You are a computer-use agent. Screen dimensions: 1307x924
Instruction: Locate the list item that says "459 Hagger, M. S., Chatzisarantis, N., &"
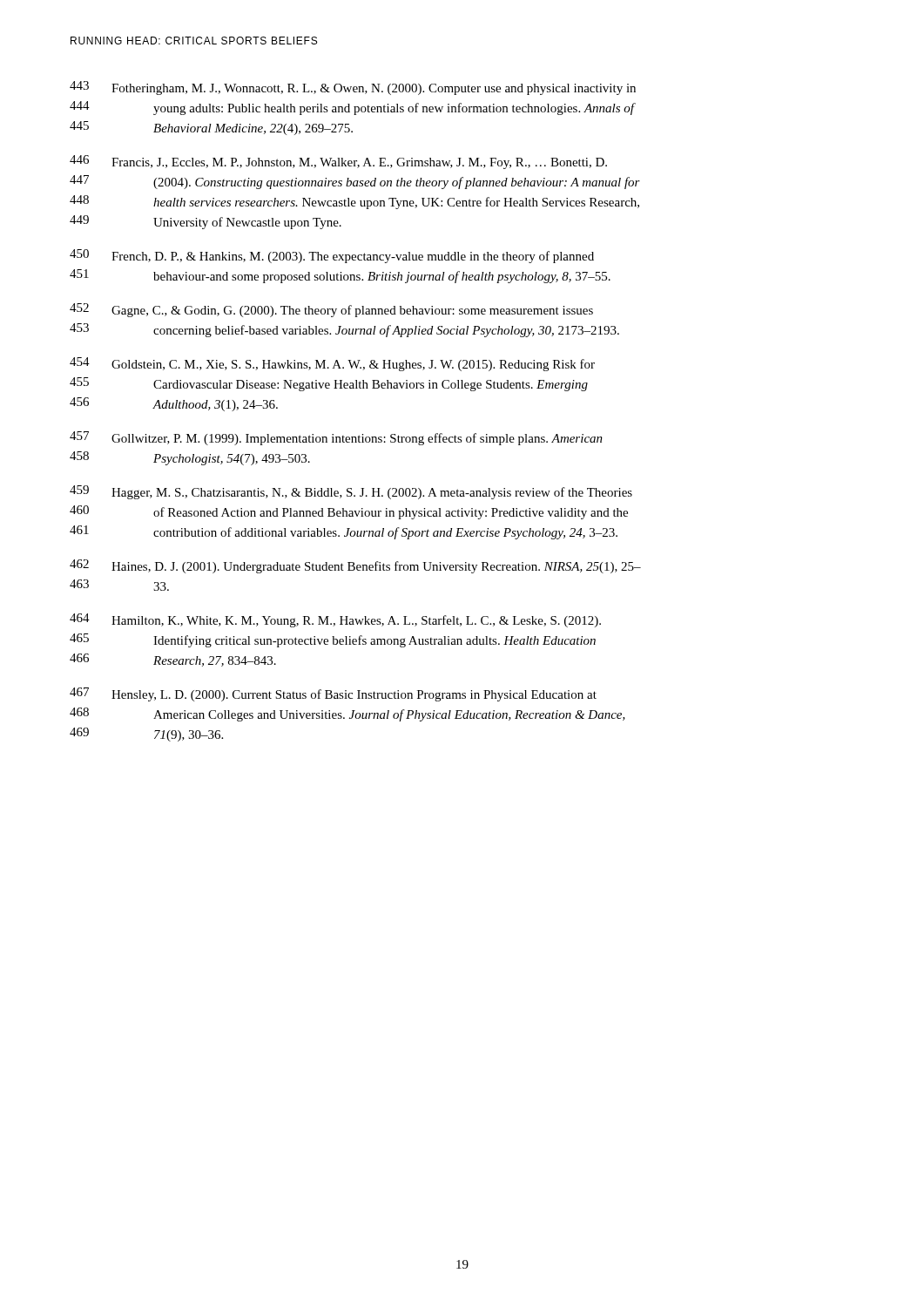pos(462,493)
